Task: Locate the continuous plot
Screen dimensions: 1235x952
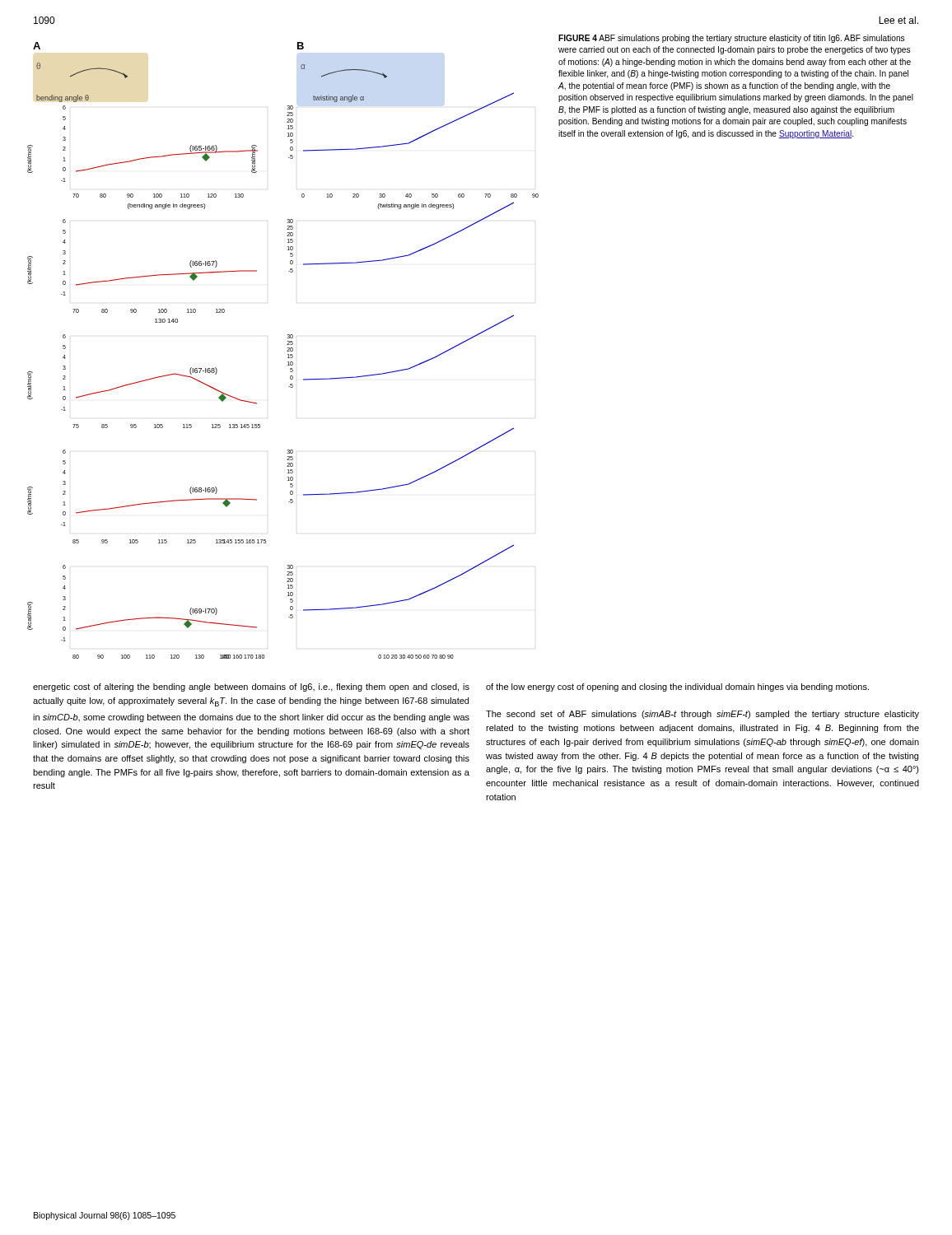Action: (x=288, y=348)
